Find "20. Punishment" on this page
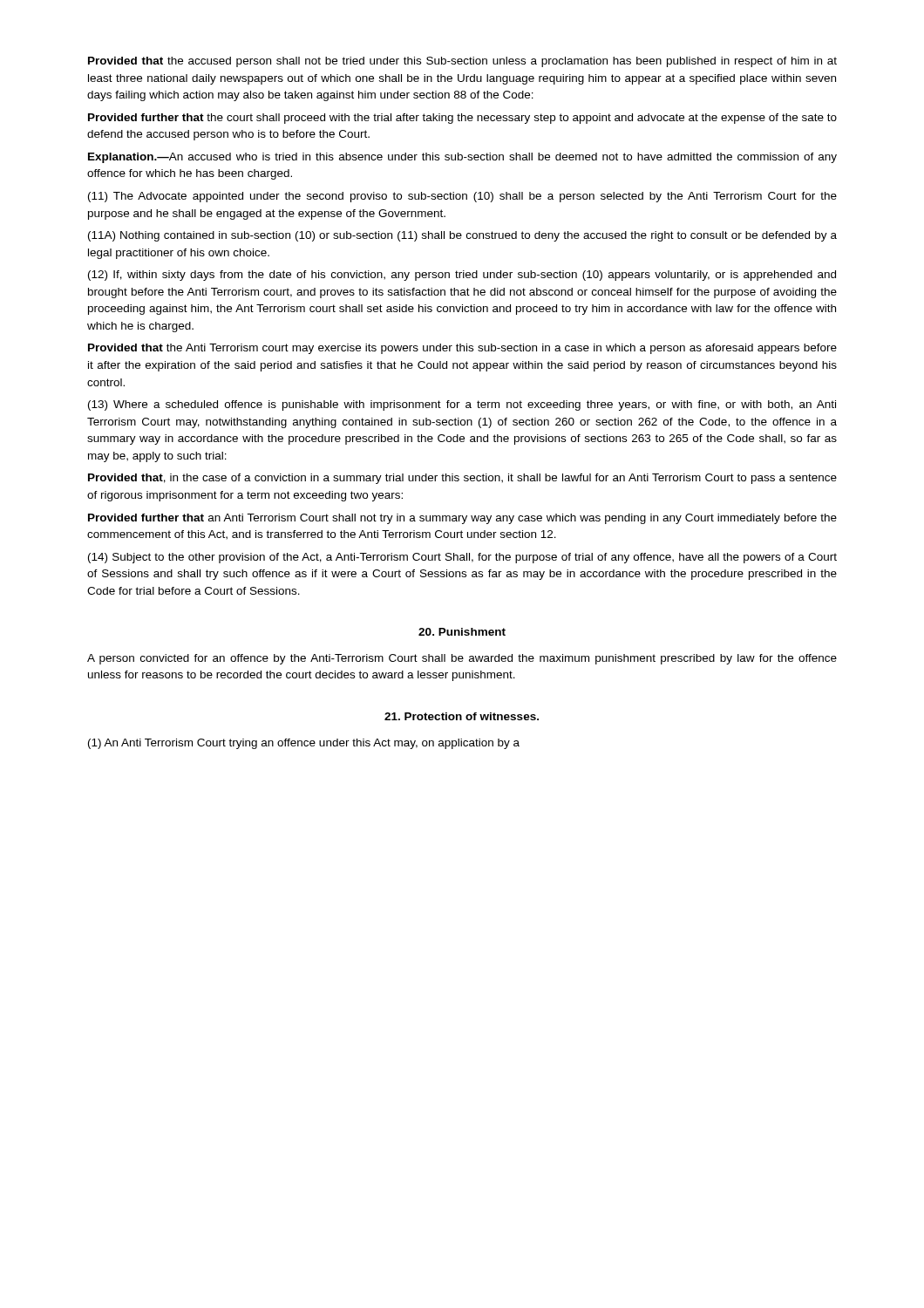Screen dimensions: 1308x924 click(462, 632)
